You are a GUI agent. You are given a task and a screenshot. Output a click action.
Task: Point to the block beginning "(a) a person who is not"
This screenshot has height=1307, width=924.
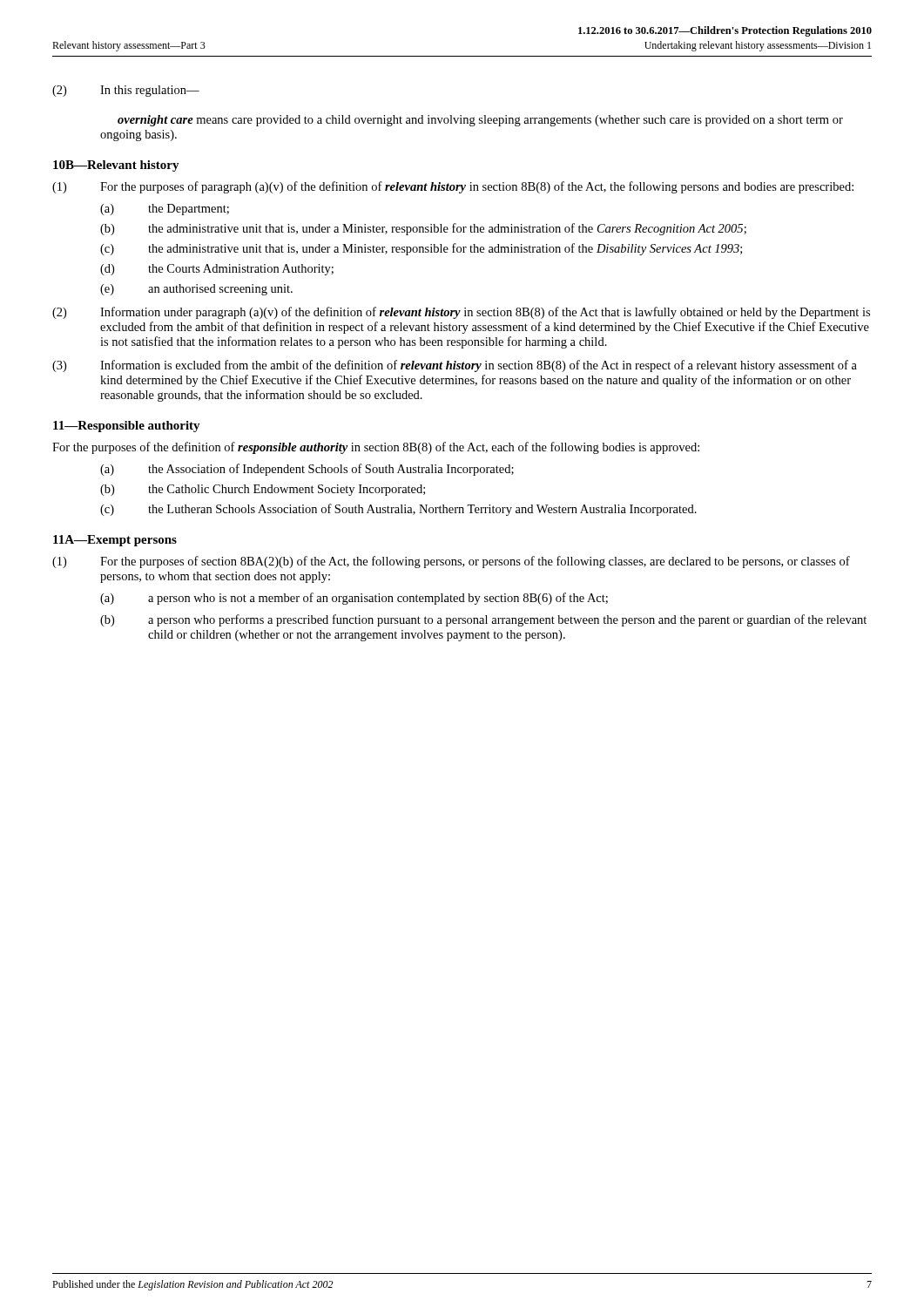pos(486,598)
